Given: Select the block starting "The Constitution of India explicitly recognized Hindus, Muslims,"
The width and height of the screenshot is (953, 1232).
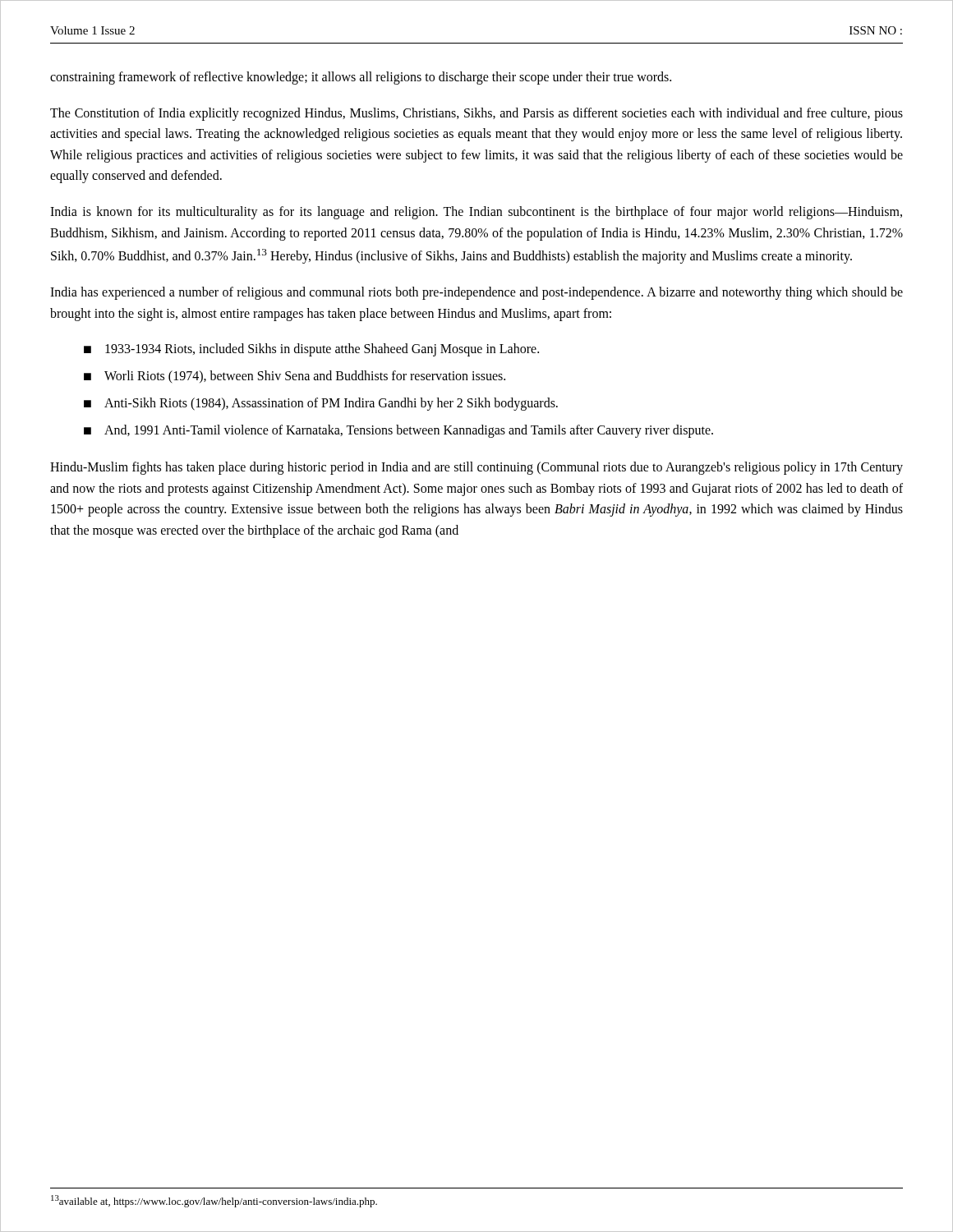Looking at the screenshot, I should (476, 144).
